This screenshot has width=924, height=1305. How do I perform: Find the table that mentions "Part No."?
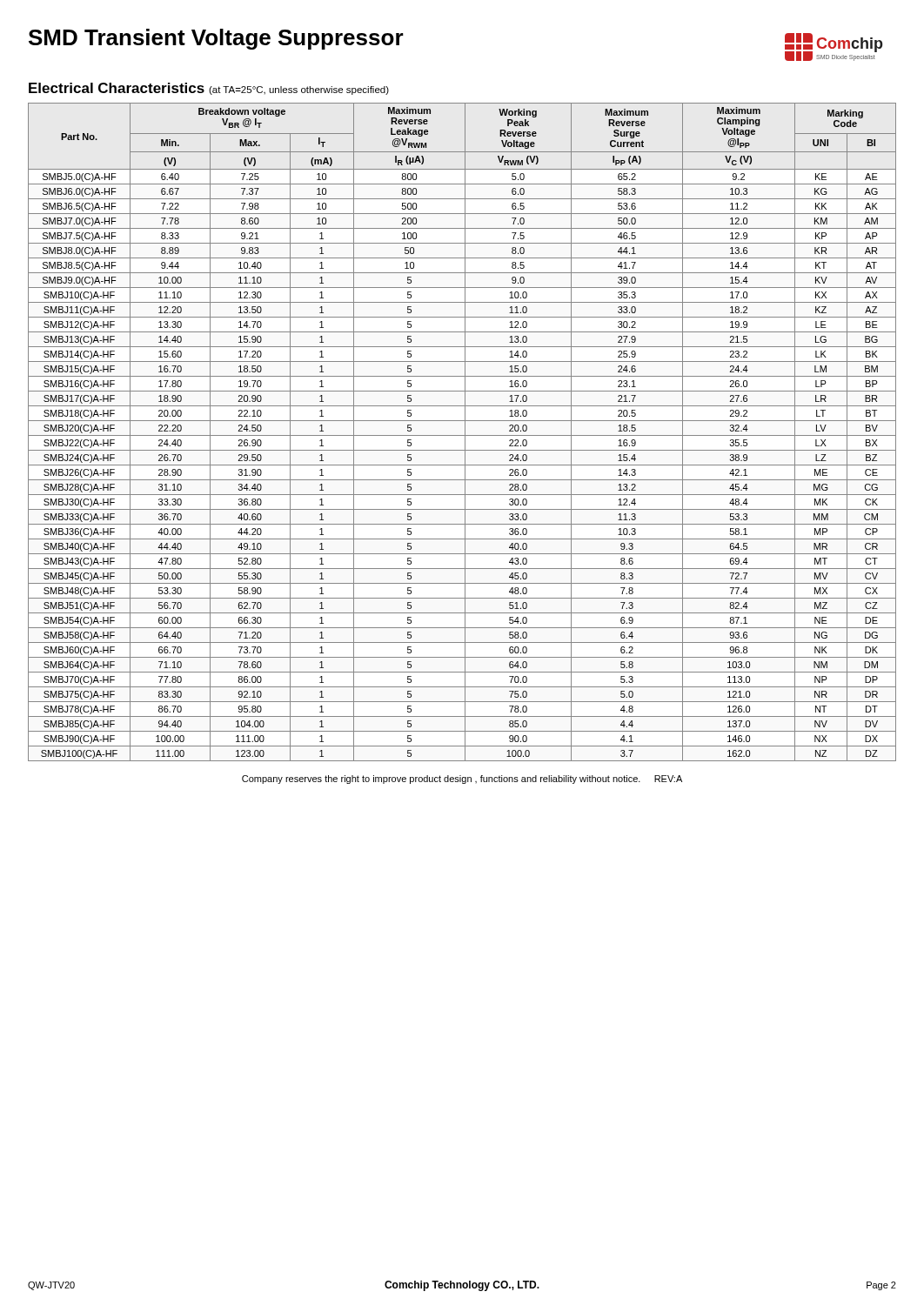462,432
